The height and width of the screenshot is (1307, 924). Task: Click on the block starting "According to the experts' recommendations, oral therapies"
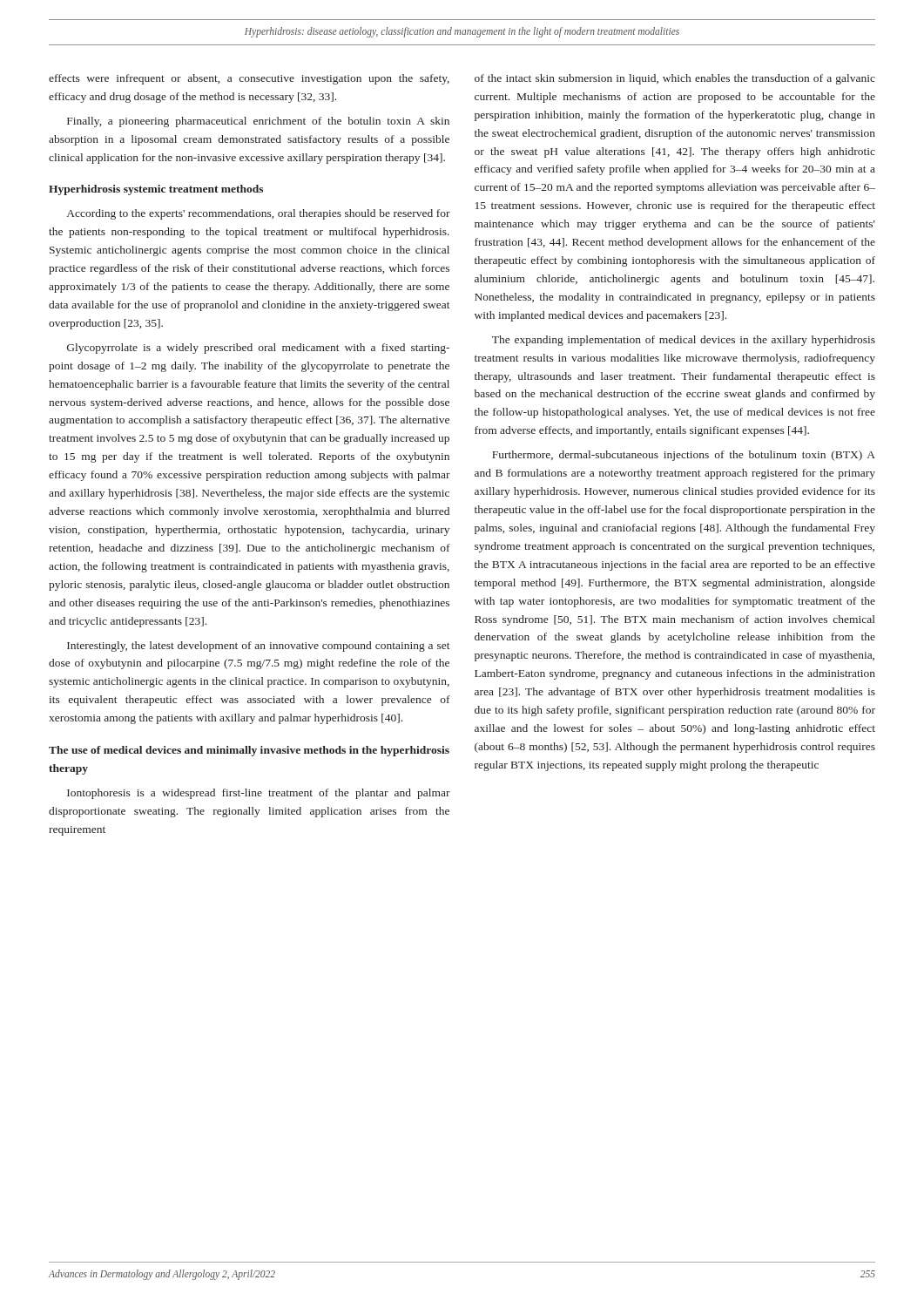pyautogui.click(x=249, y=466)
